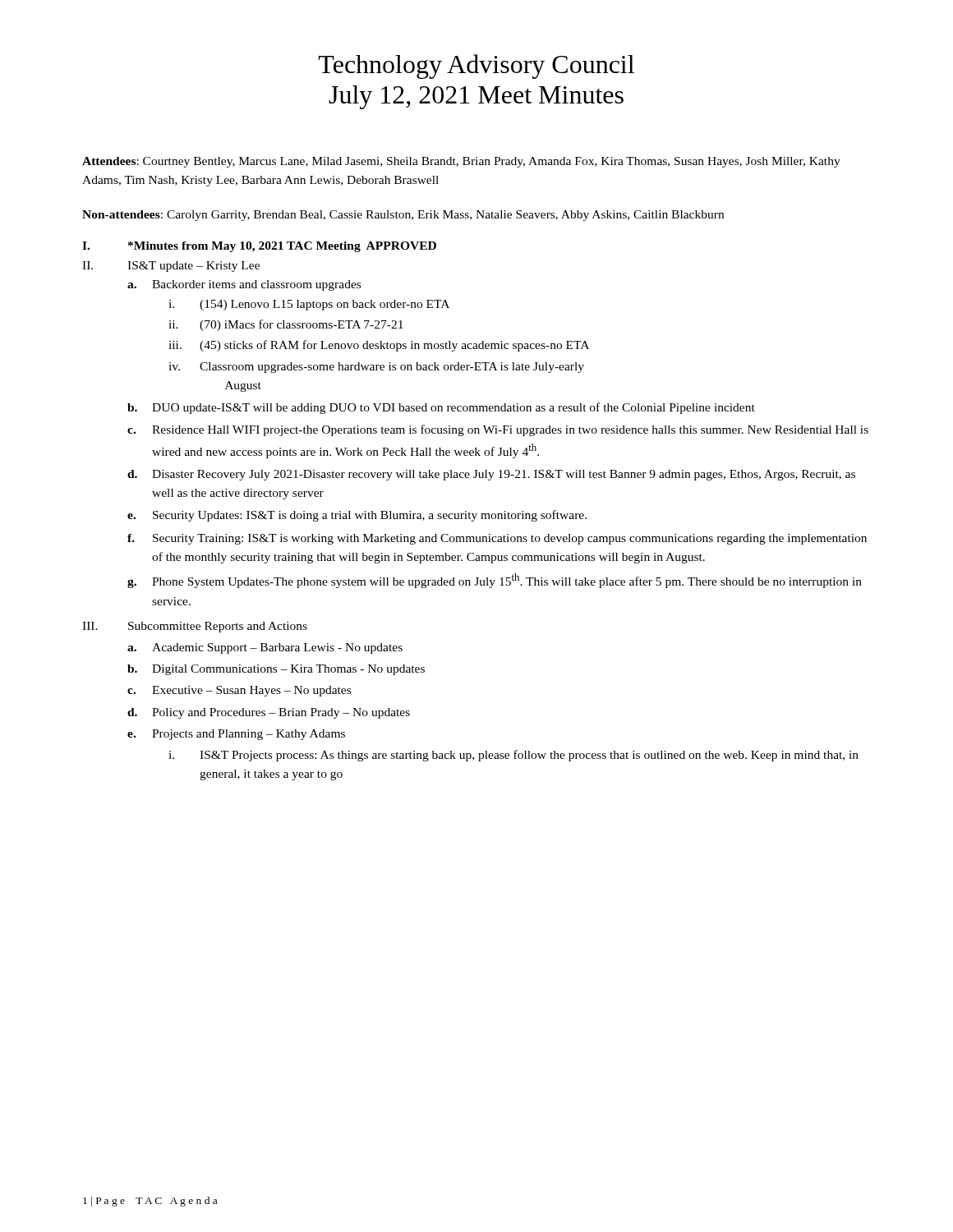Viewport: 953px width, 1232px height.
Task: Where is the passage that starts "c. Executive – Susan Hayes"?
Action: pyautogui.click(x=239, y=691)
